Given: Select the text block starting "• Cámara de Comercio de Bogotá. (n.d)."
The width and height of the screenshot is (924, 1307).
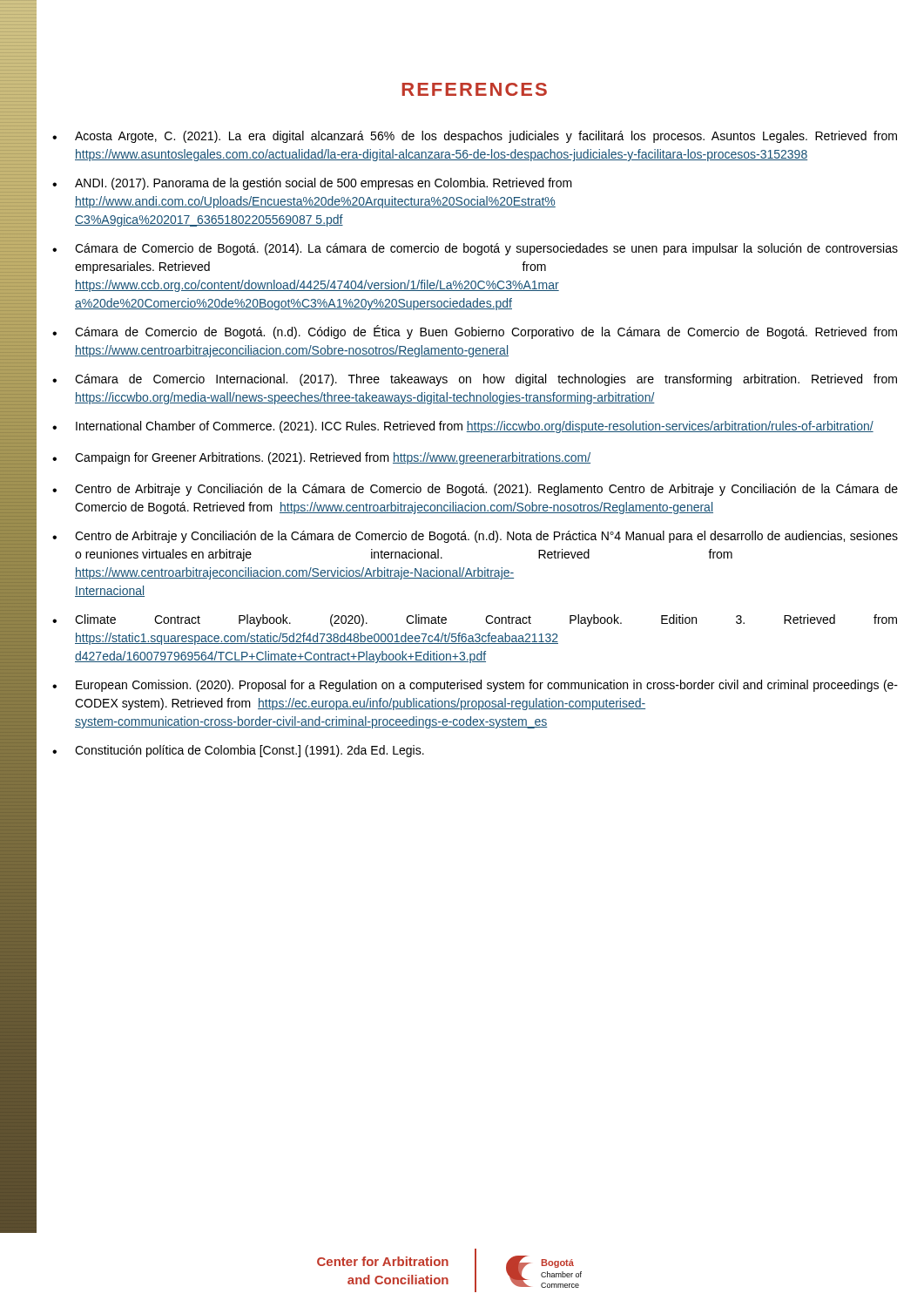Looking at the screenshot, I should 475,342.
